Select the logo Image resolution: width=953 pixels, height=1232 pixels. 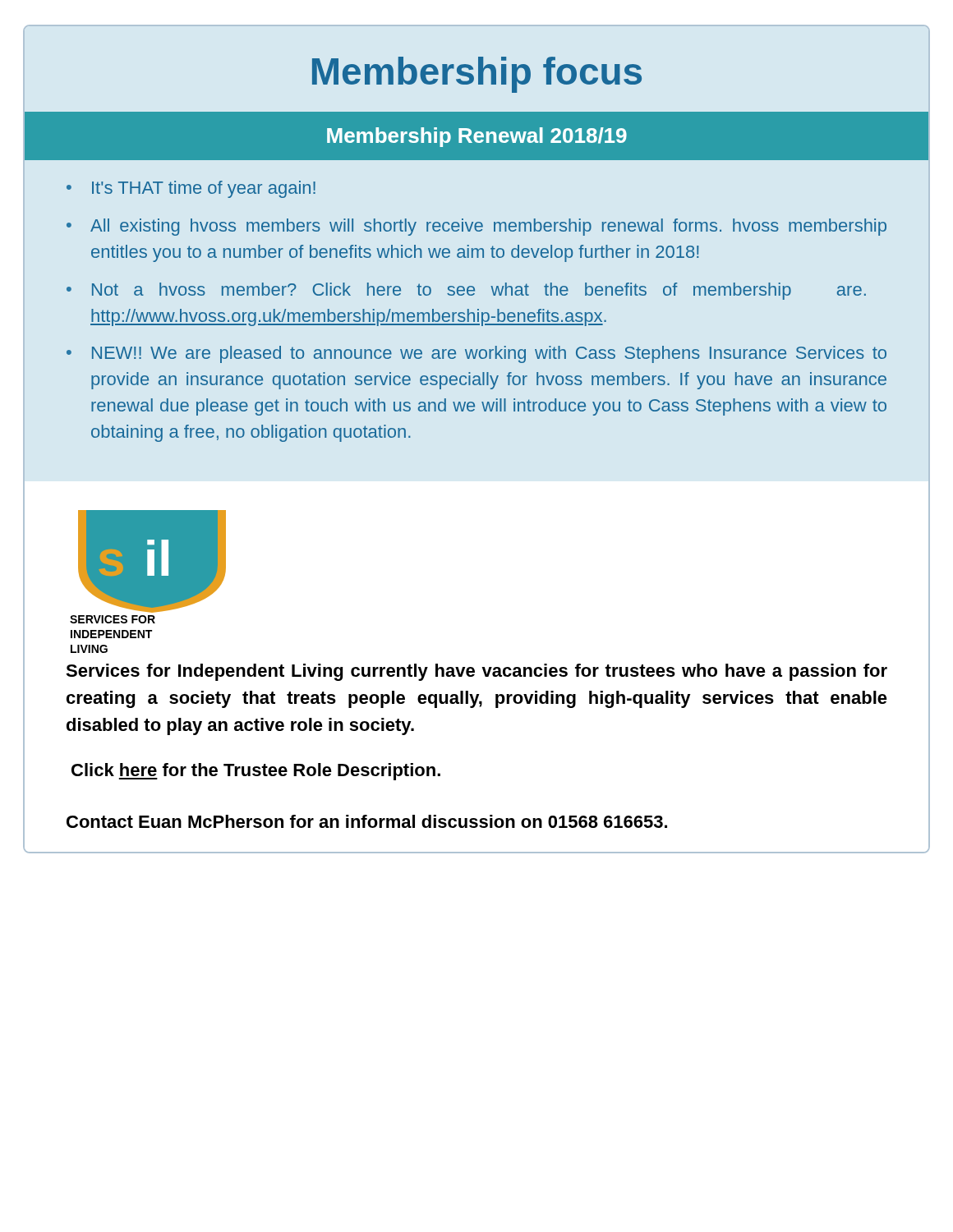[476, 581]
